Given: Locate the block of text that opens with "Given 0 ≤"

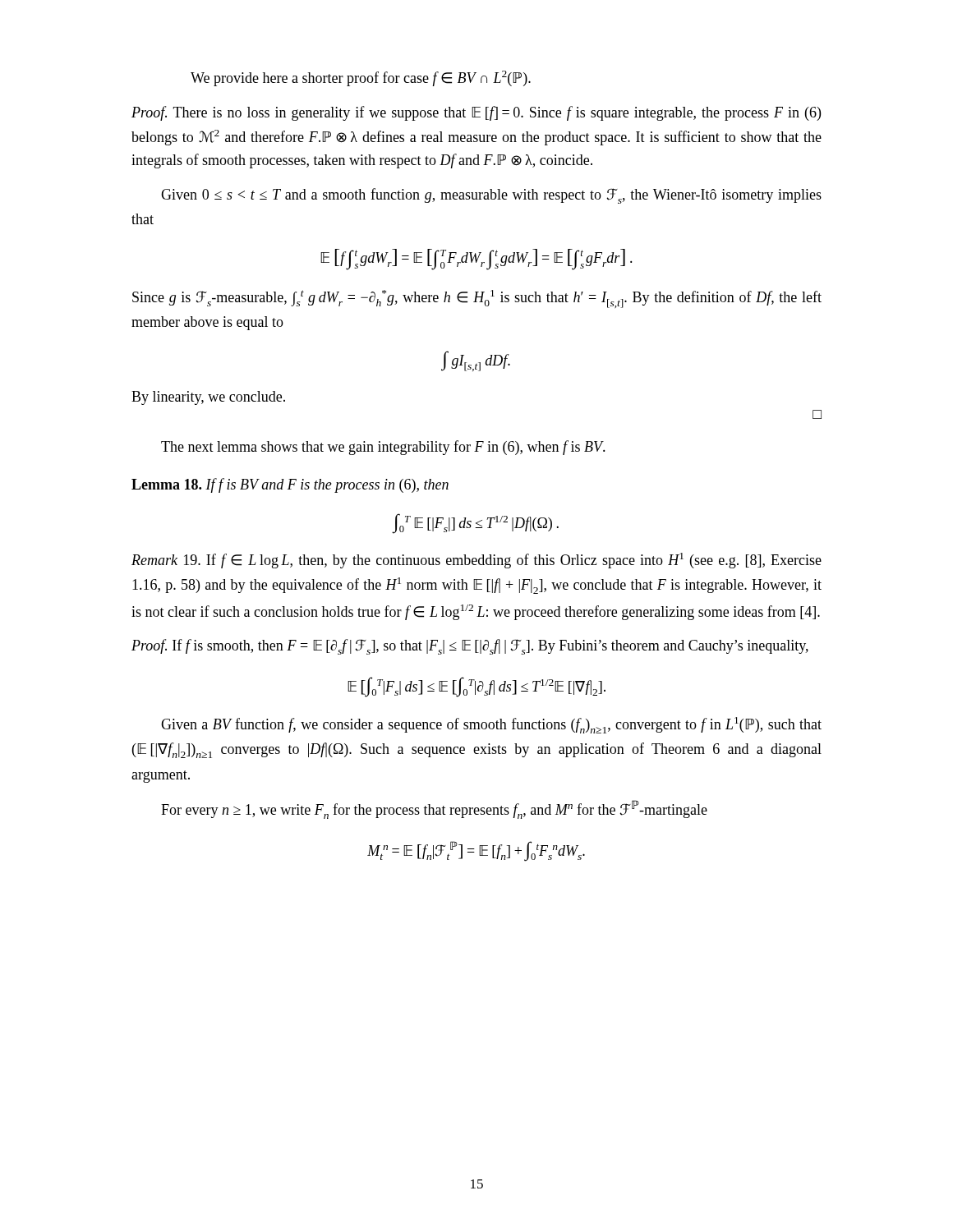Looking at the screenshot, I should (476, 207).
